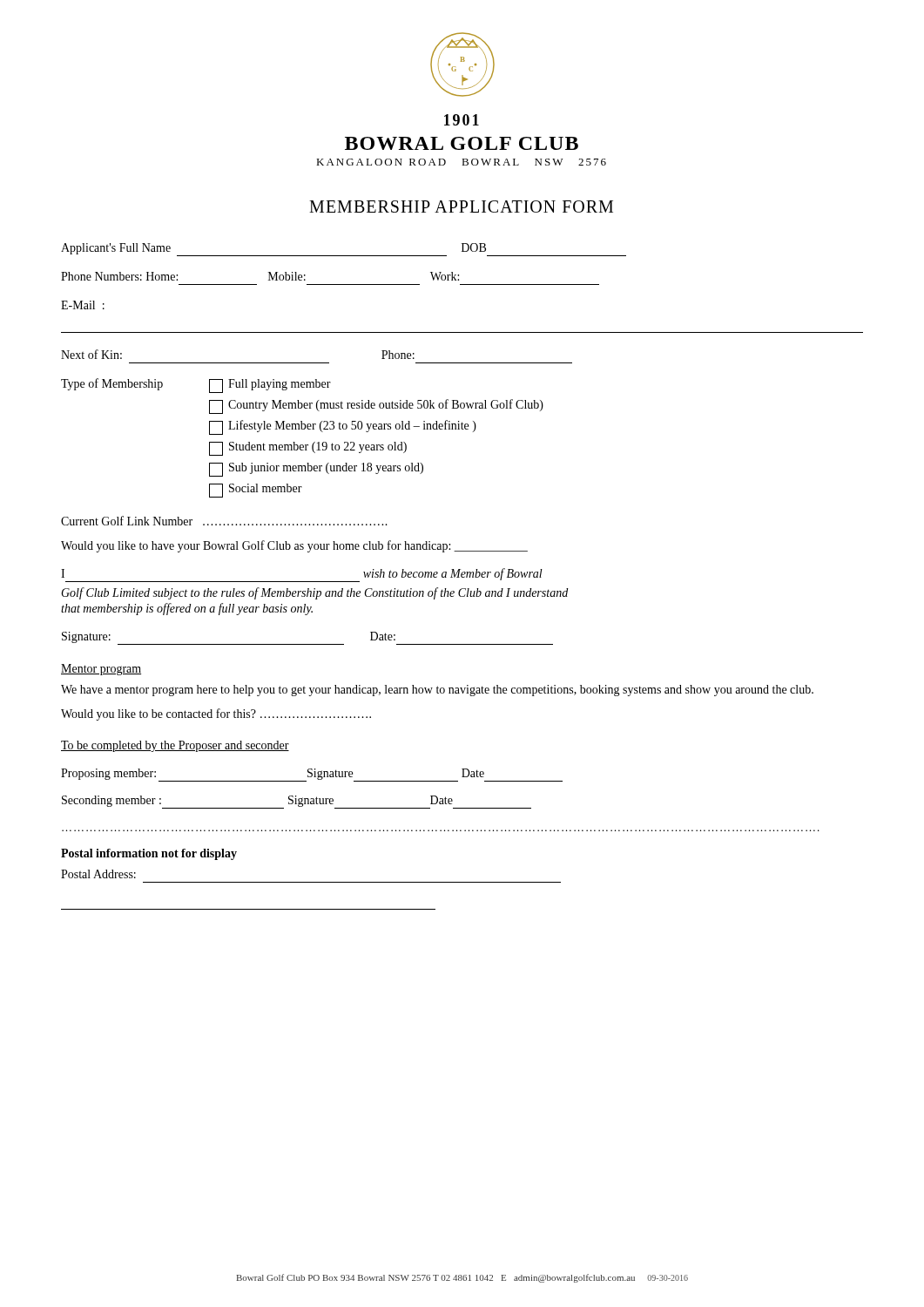The image size is (924, 1307).
Task: Find "Postal Address:" on this page
Action: [311, 875]
